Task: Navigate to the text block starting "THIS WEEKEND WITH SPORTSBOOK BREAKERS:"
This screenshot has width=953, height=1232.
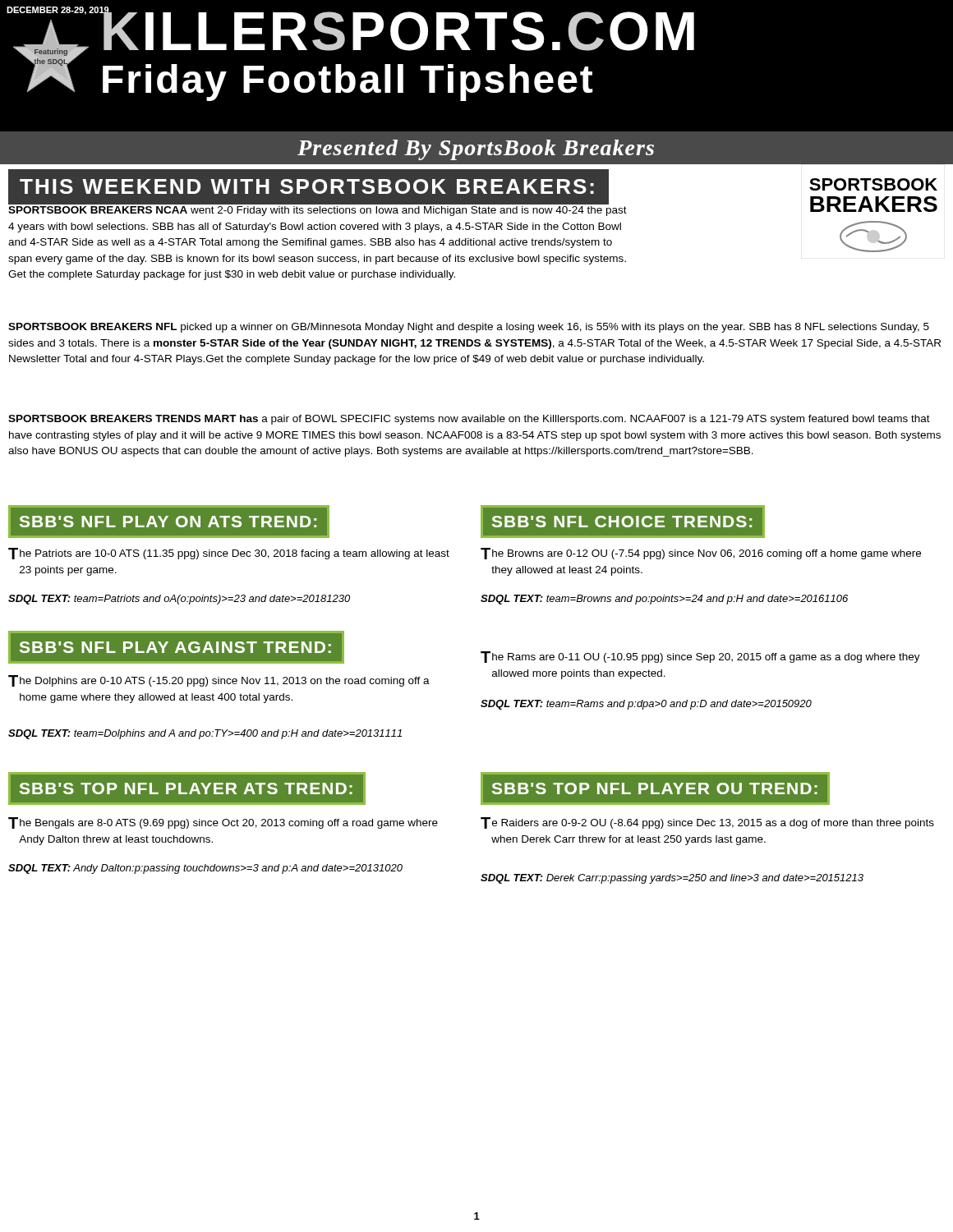Action: pos(308,186)
